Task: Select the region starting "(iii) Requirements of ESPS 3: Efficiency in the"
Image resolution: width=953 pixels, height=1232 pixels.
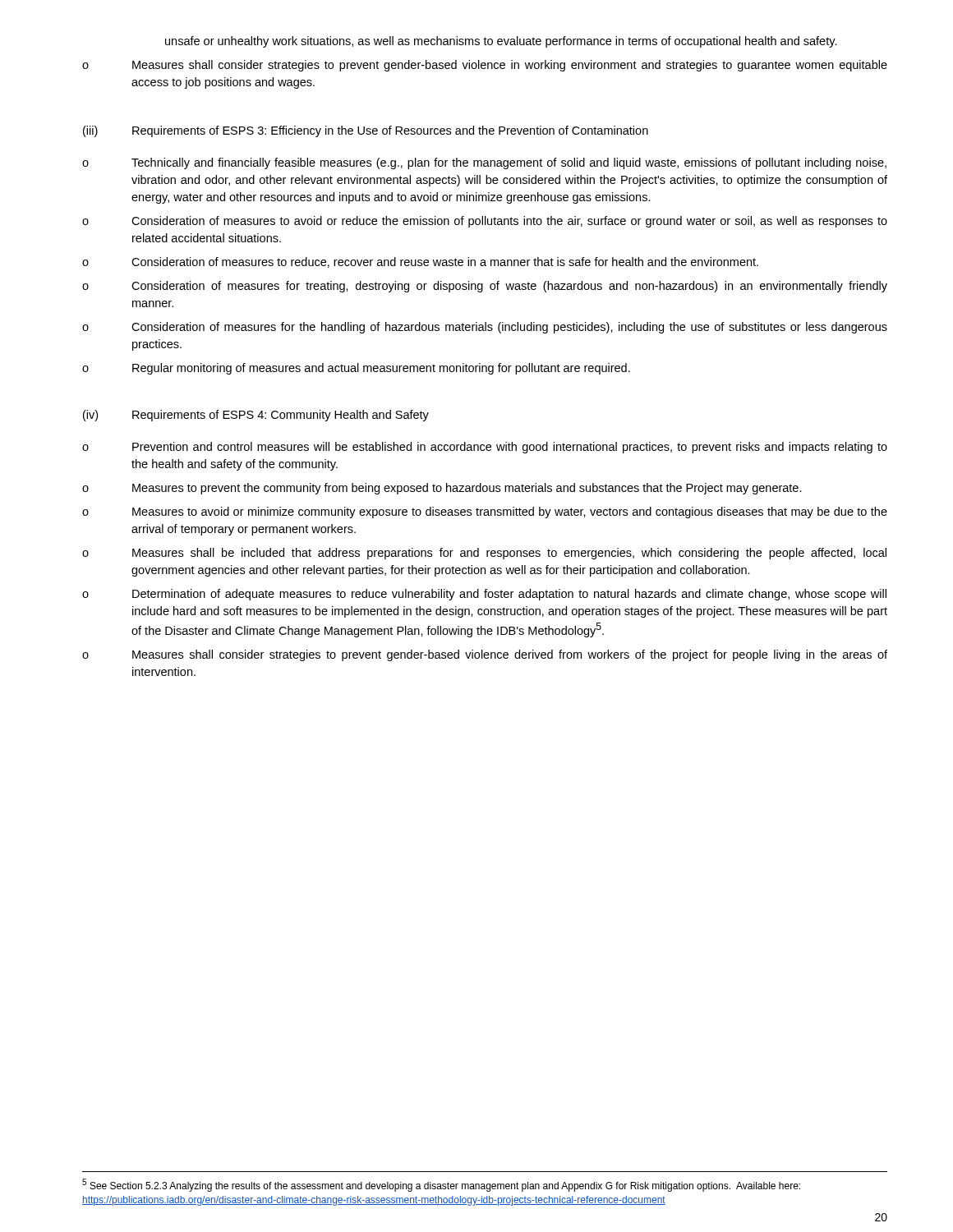Action: pyautogui.click(x=485, y=131)
